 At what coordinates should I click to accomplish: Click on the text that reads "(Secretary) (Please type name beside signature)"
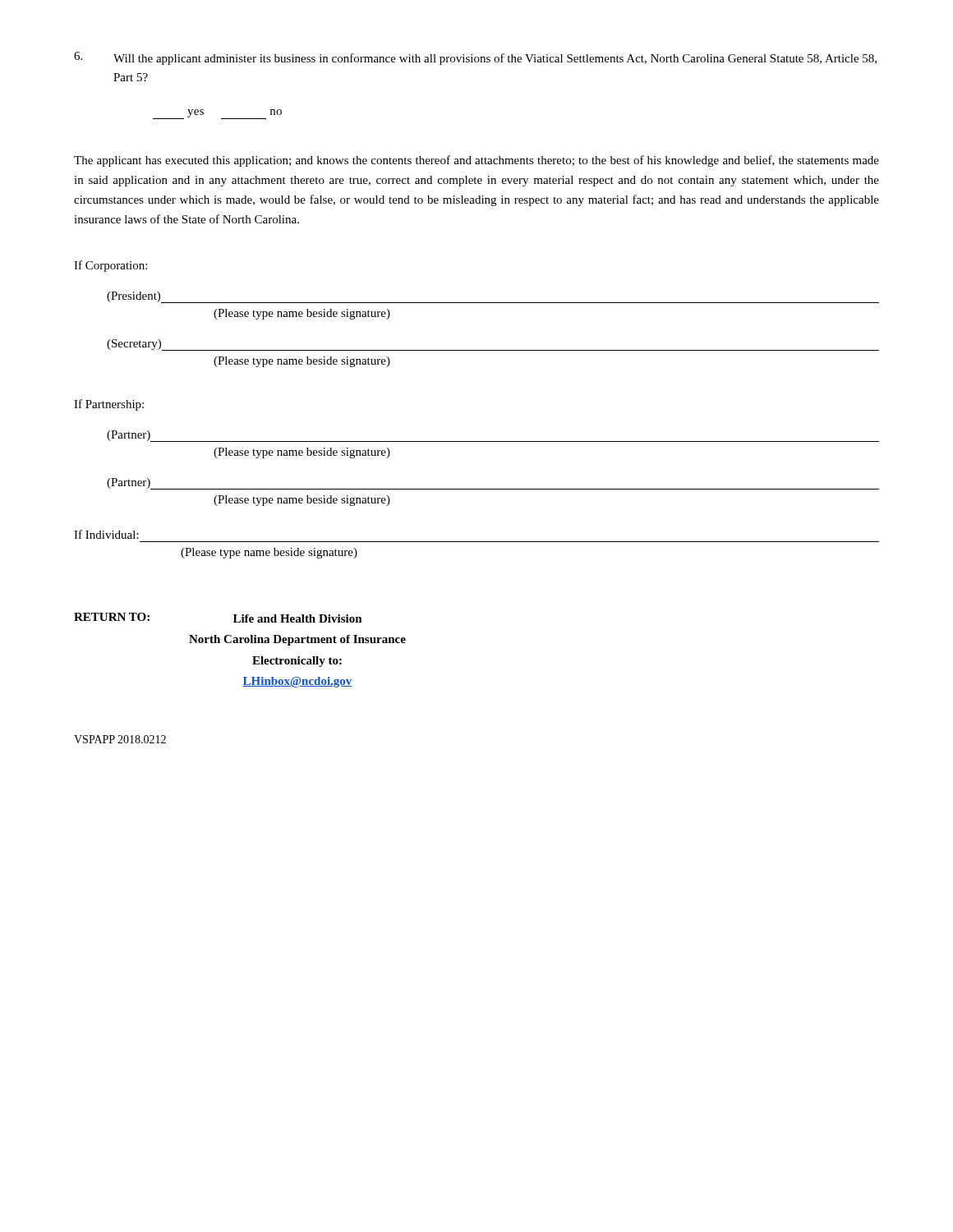coord(493,351)
